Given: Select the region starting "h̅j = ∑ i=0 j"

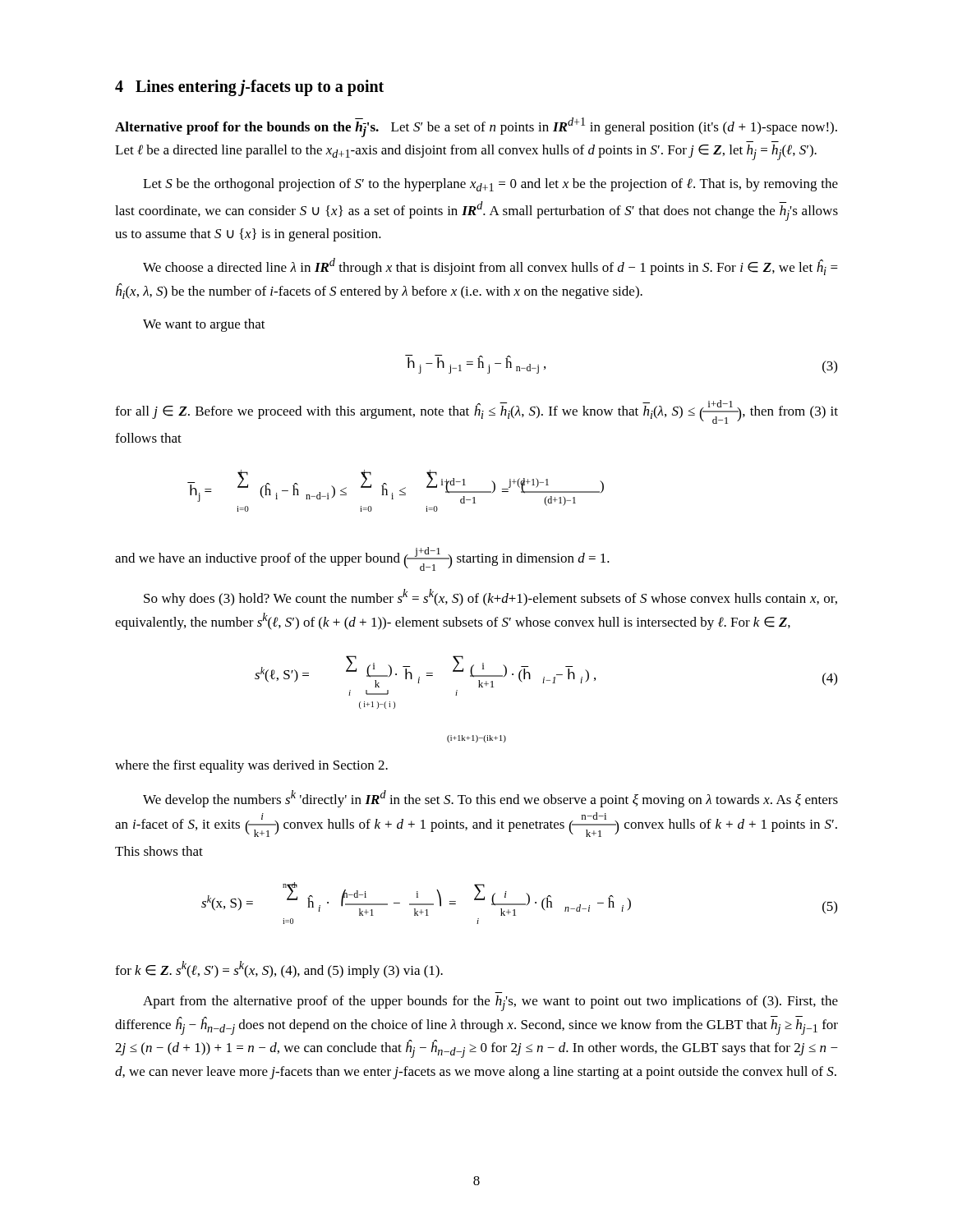Looking at the screenshot, I should (x=476, y=497).
